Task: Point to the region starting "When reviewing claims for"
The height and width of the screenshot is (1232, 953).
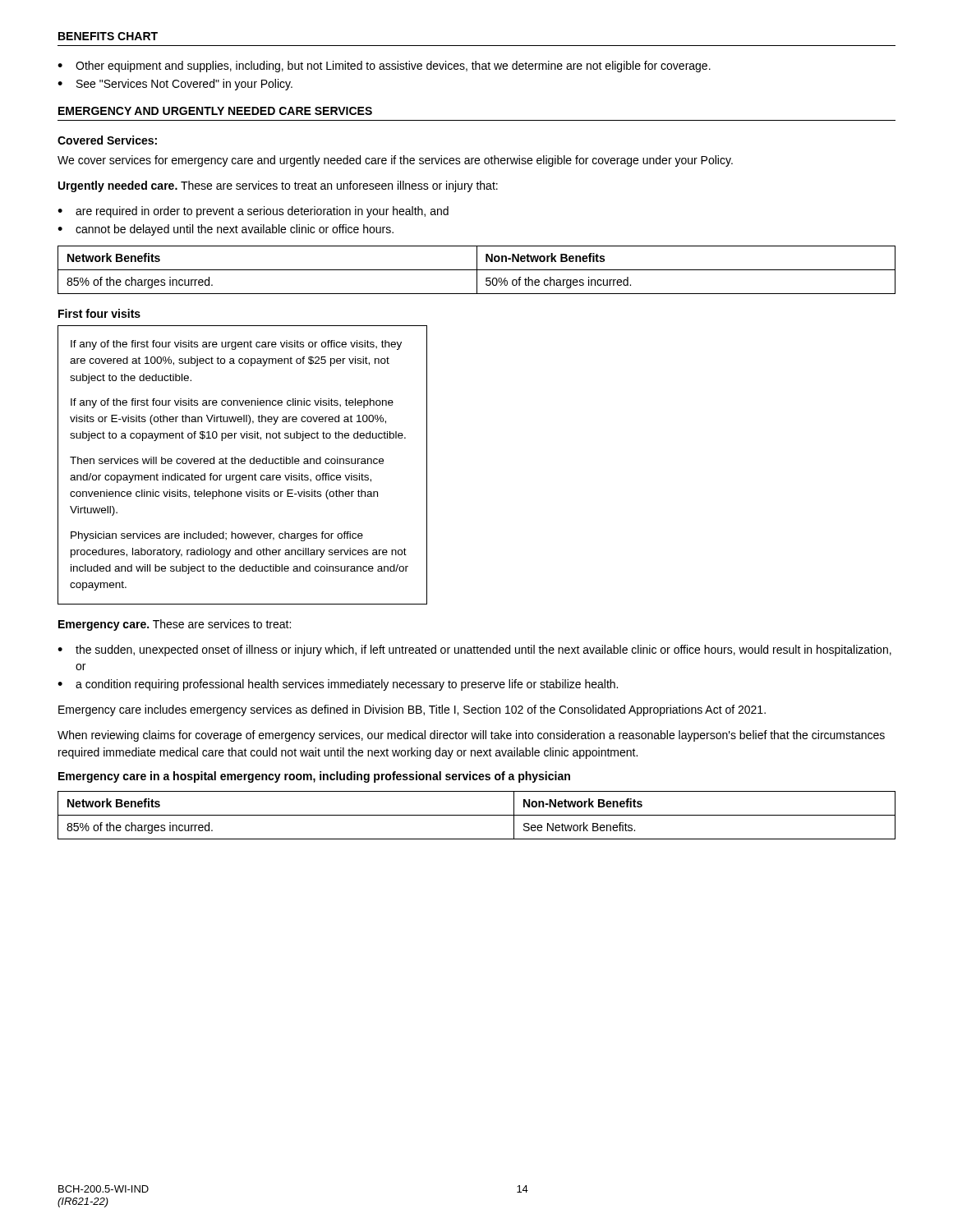Action: 471,743
